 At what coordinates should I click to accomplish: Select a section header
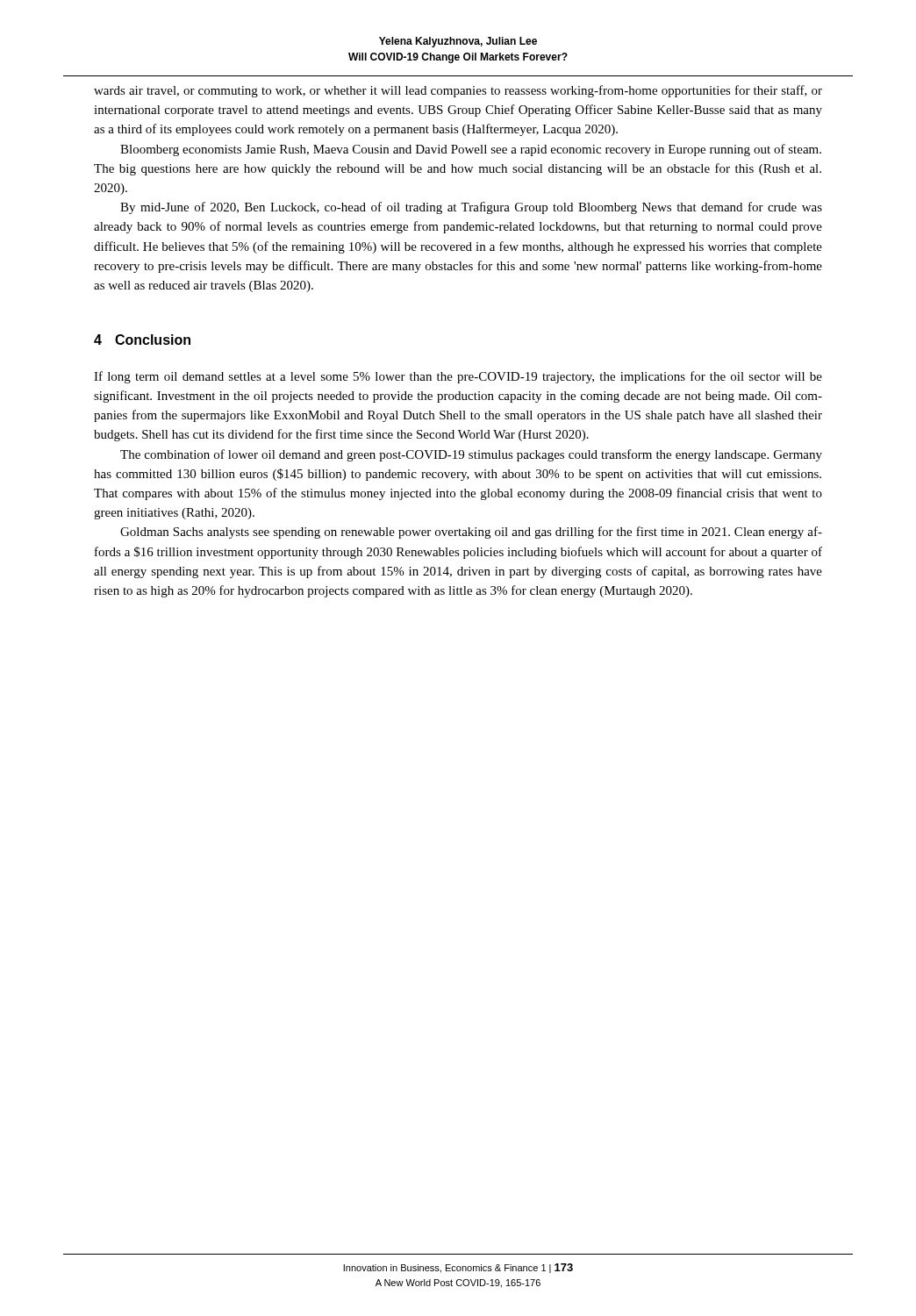click(x=143, y=340)
